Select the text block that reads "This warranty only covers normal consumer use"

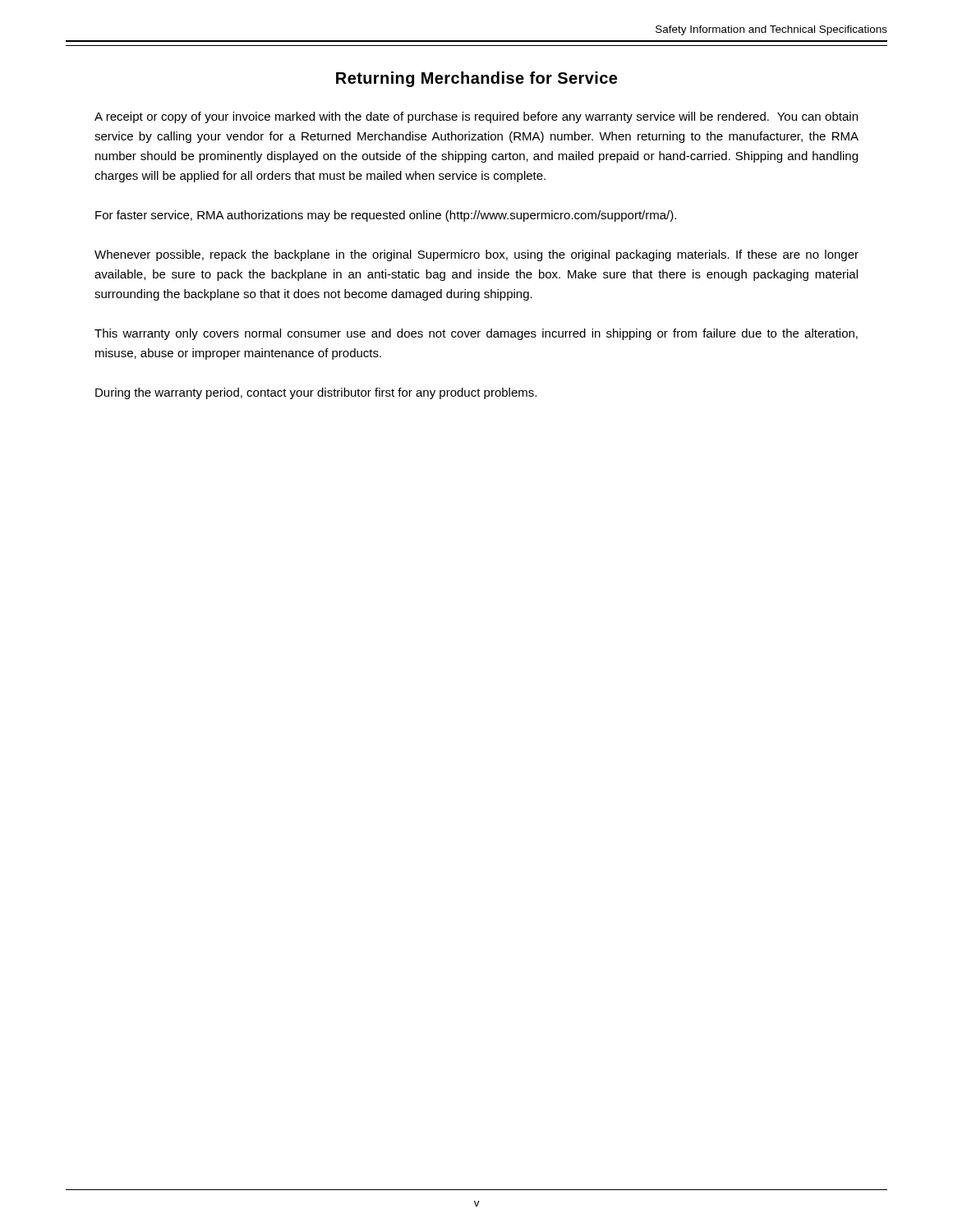pyautogui.click(x=476, y=343)
